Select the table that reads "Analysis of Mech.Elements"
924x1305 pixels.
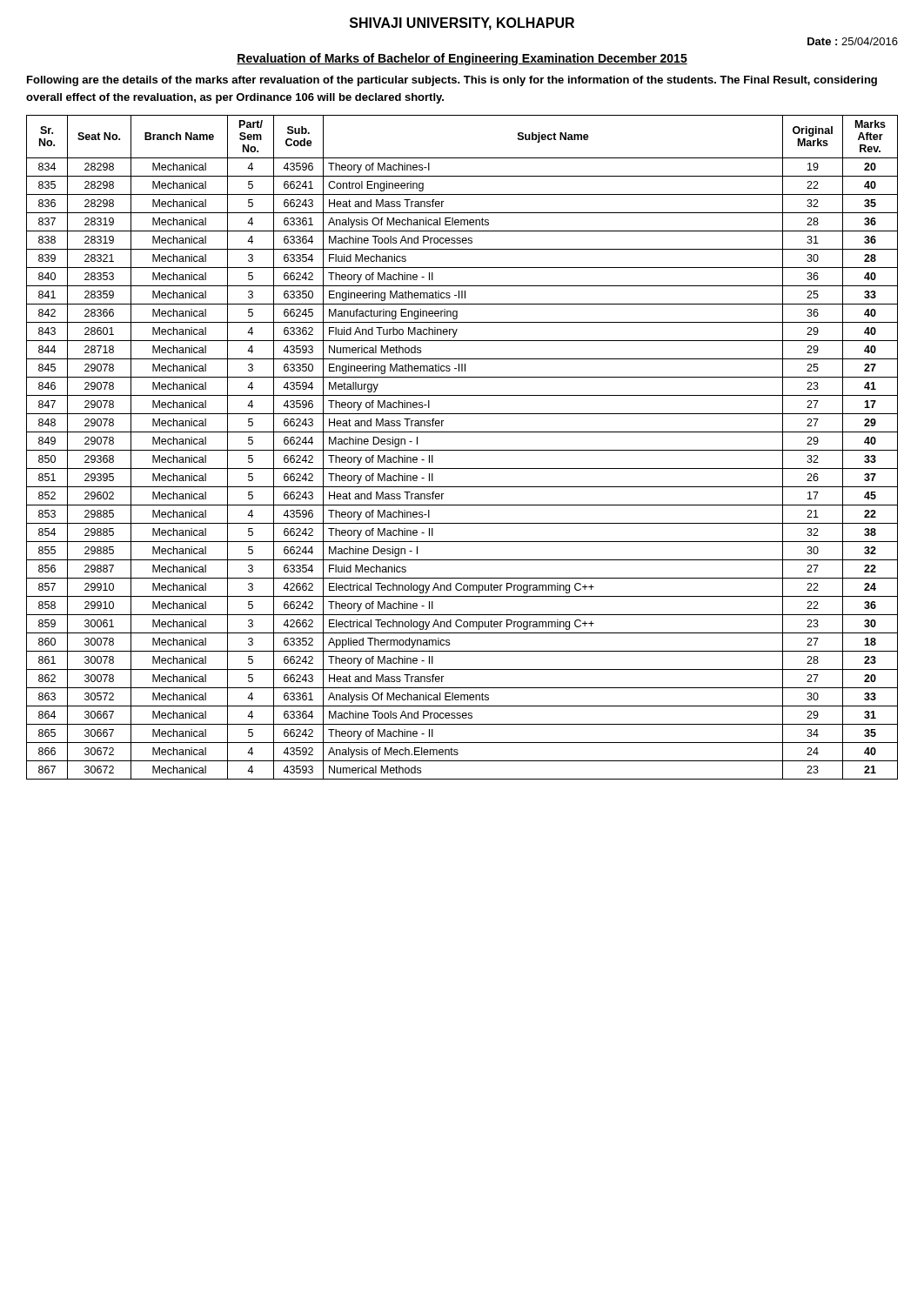pos(462,447)
